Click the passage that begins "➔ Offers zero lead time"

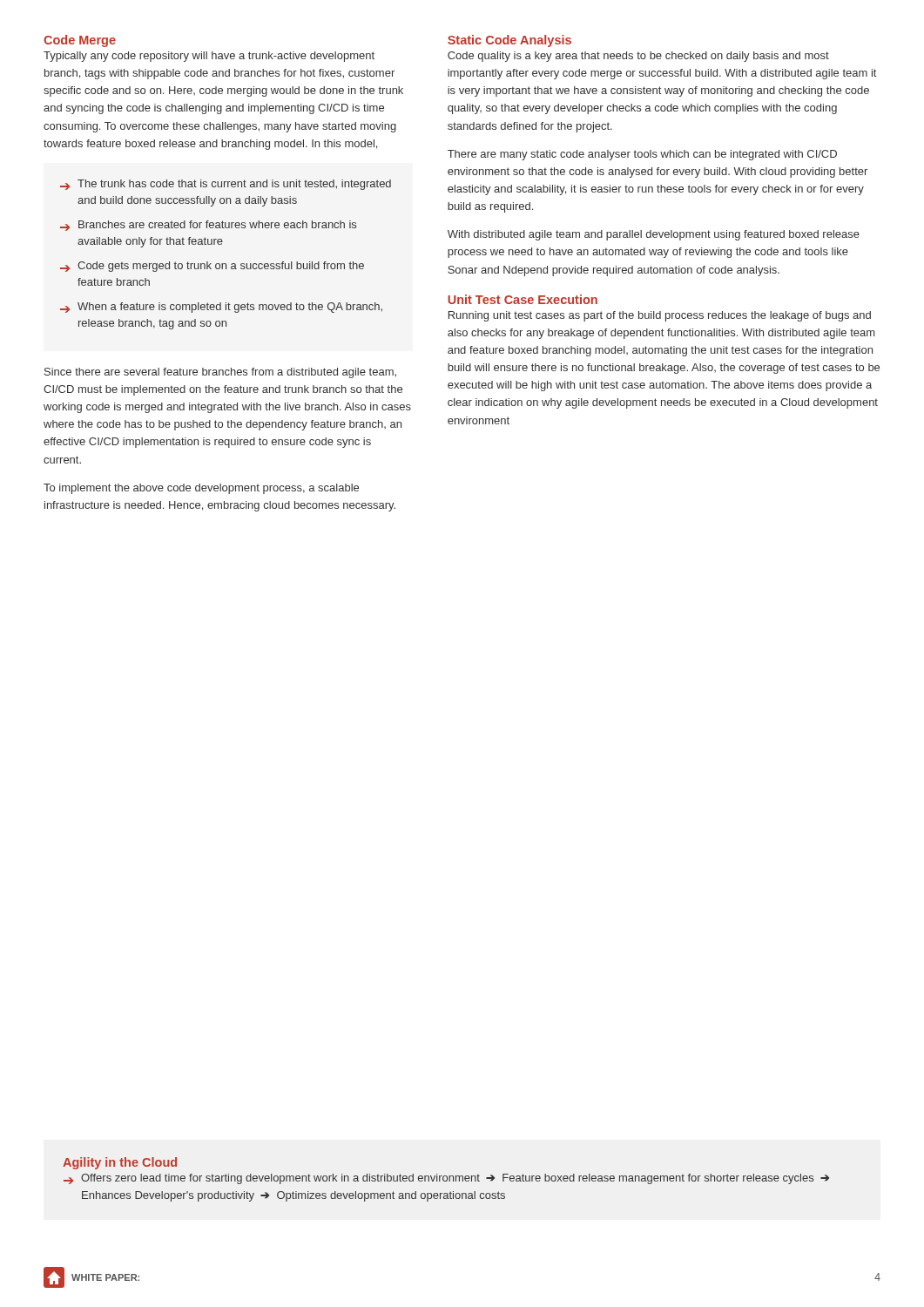(462, 1187)
